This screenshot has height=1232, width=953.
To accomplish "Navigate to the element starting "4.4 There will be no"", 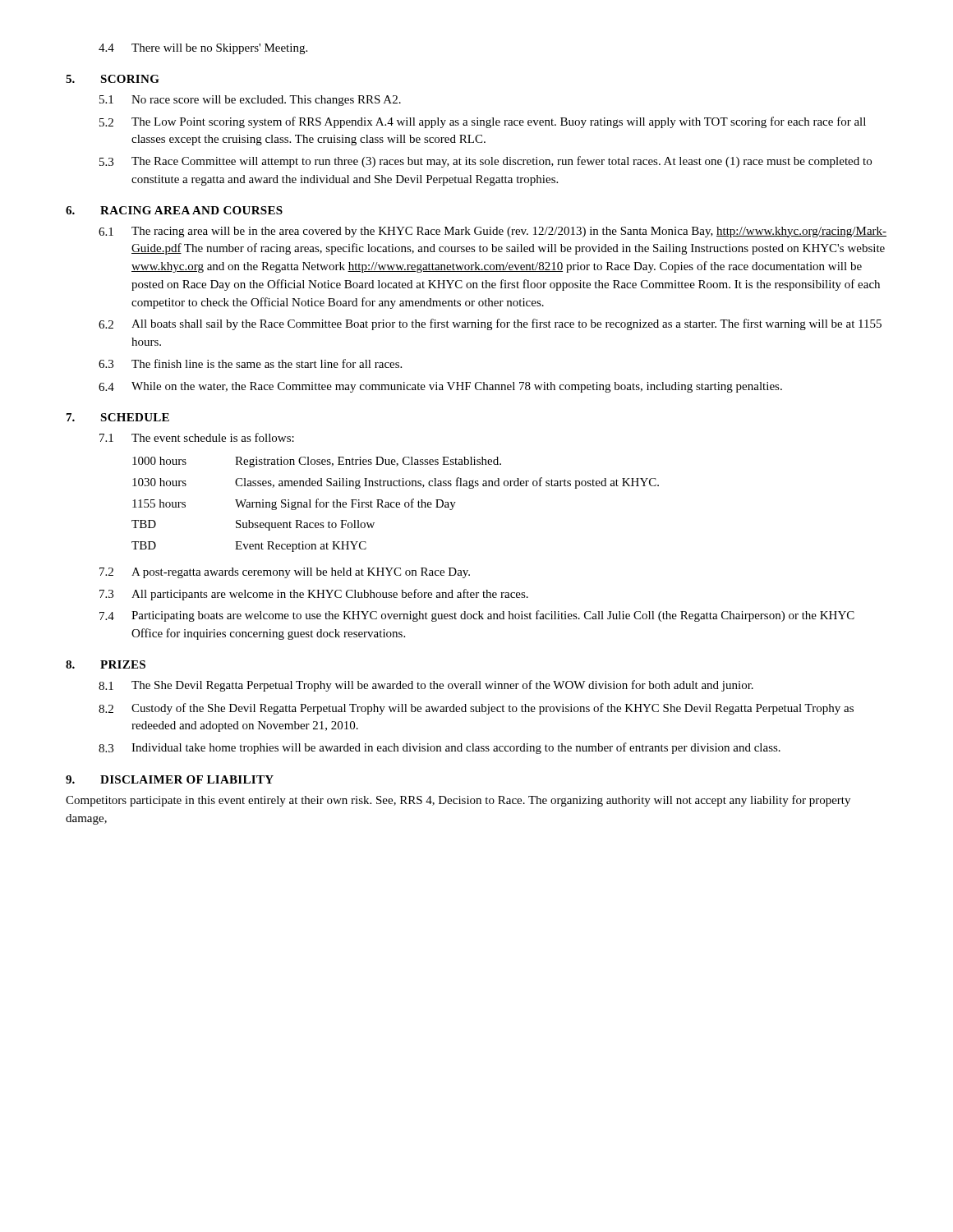I will point(203,49).
